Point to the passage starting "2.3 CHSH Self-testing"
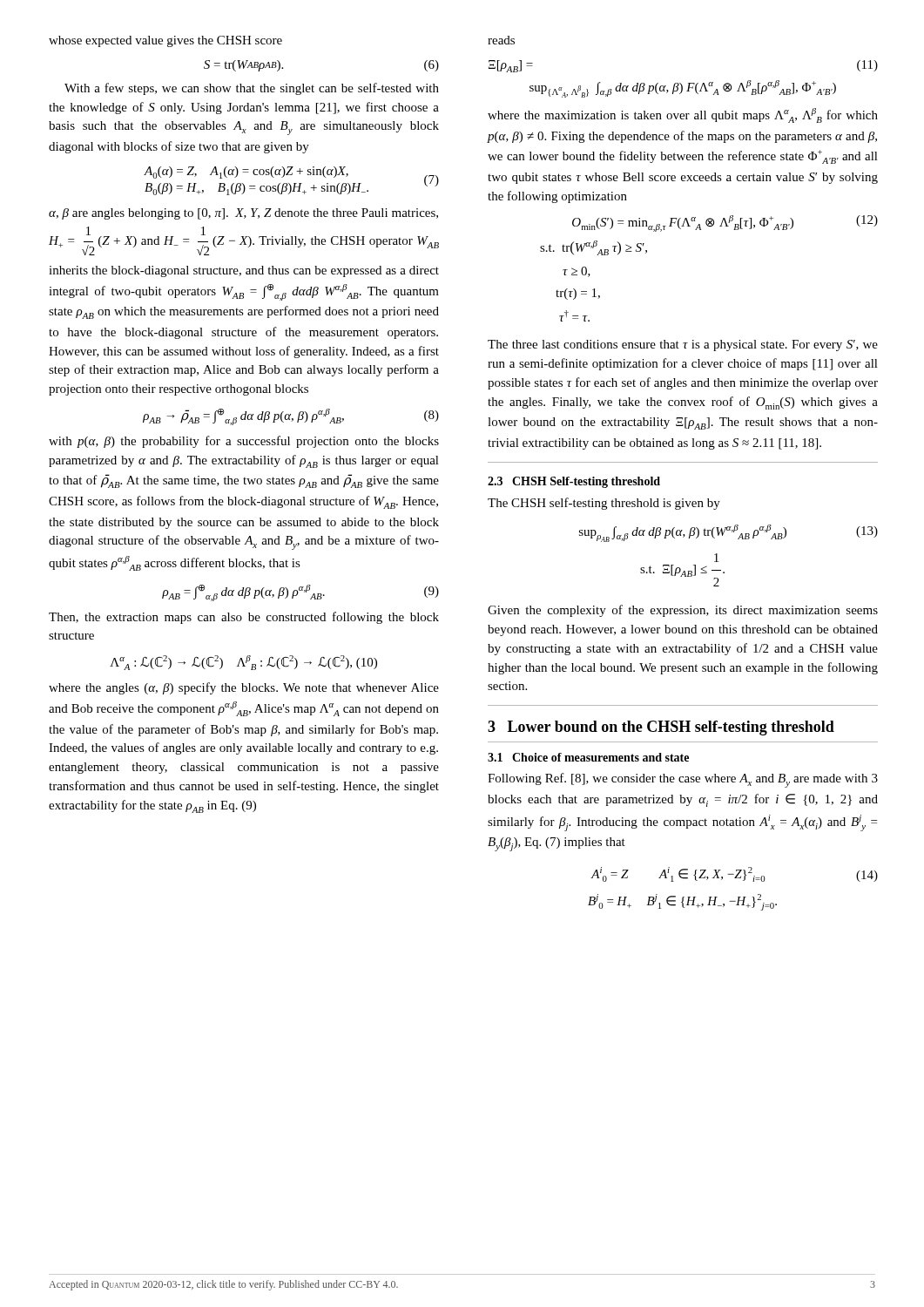Viewport: 924px width, 1307px height. coord(574,482)
